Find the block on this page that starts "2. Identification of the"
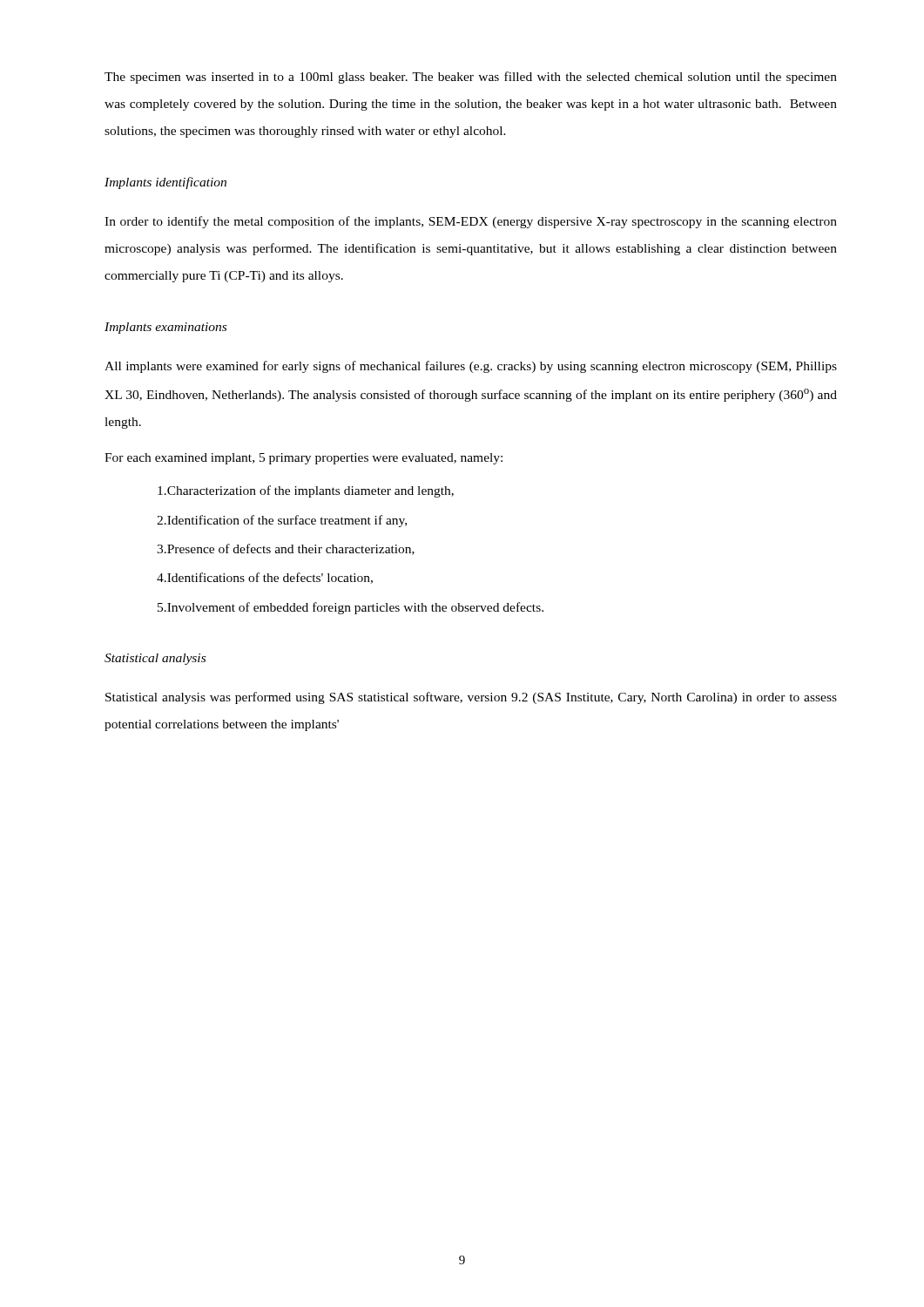 (282, 521)
